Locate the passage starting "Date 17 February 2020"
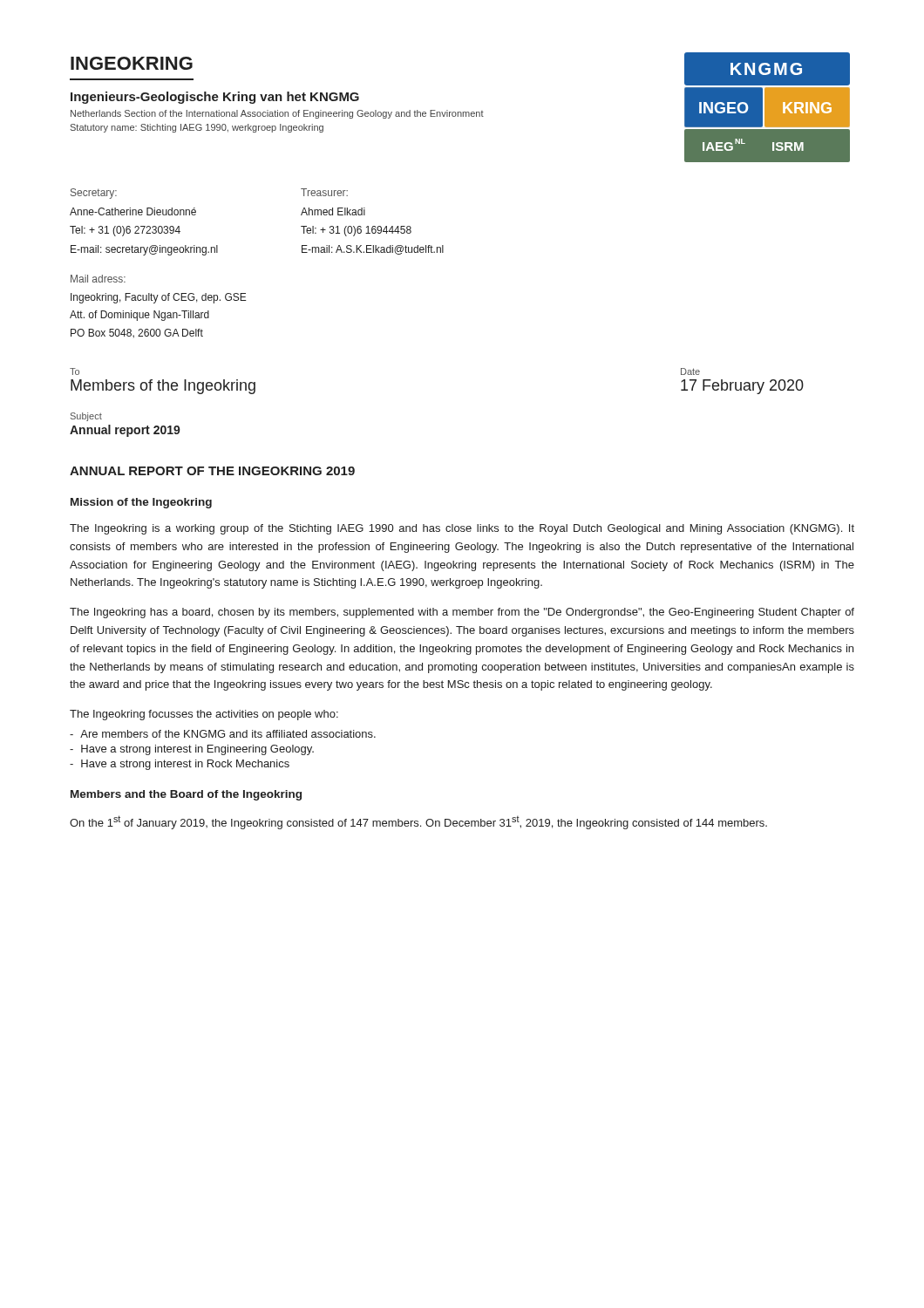This screenshot has height=1308, width=924. tap(767, 380)
